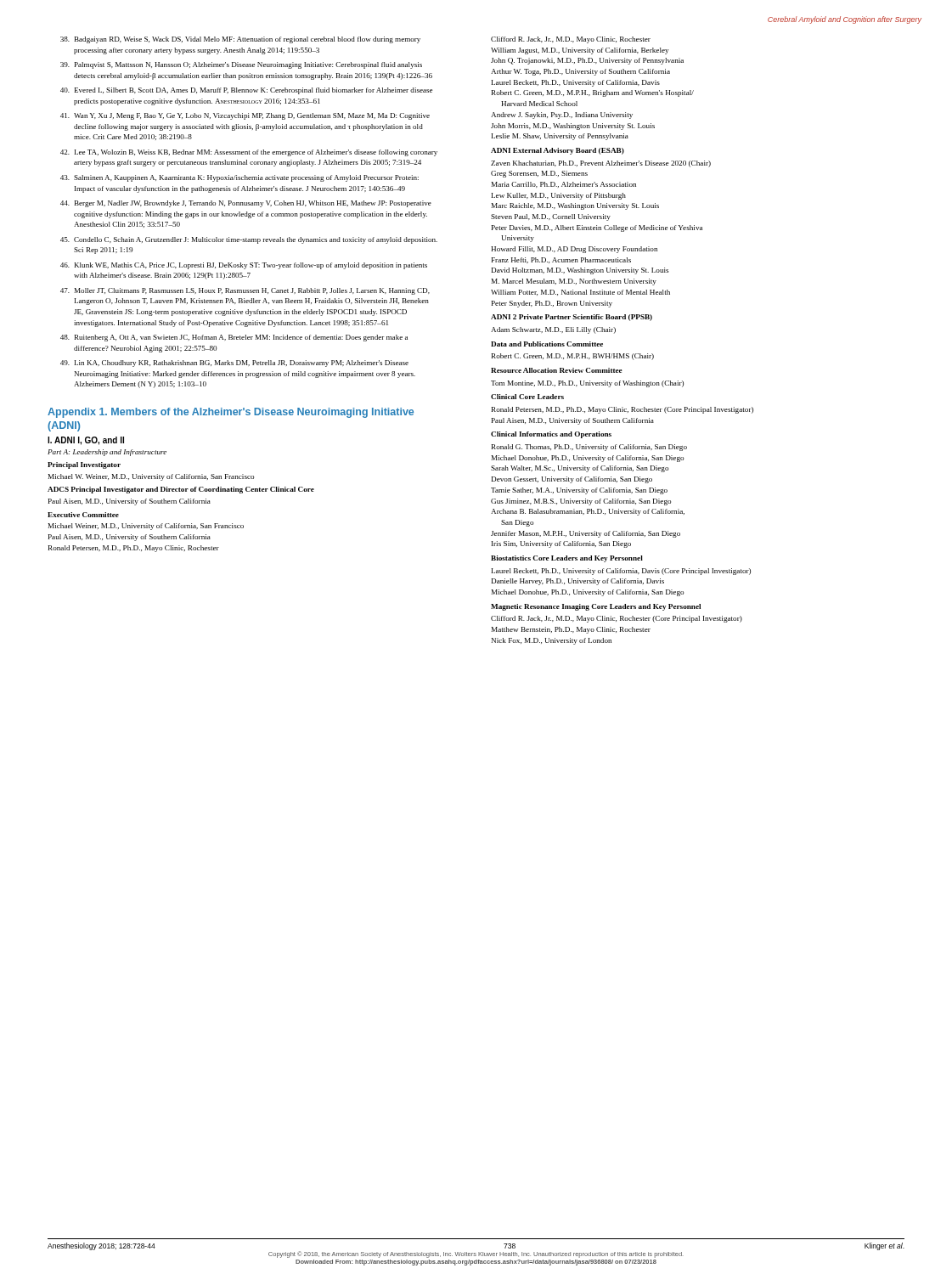Locate the block of text that opens with "Andrew J. Saykin, Psy.D., Indiana"
Viewport: 952px width, 1274px height.
[x=562, y=114]
